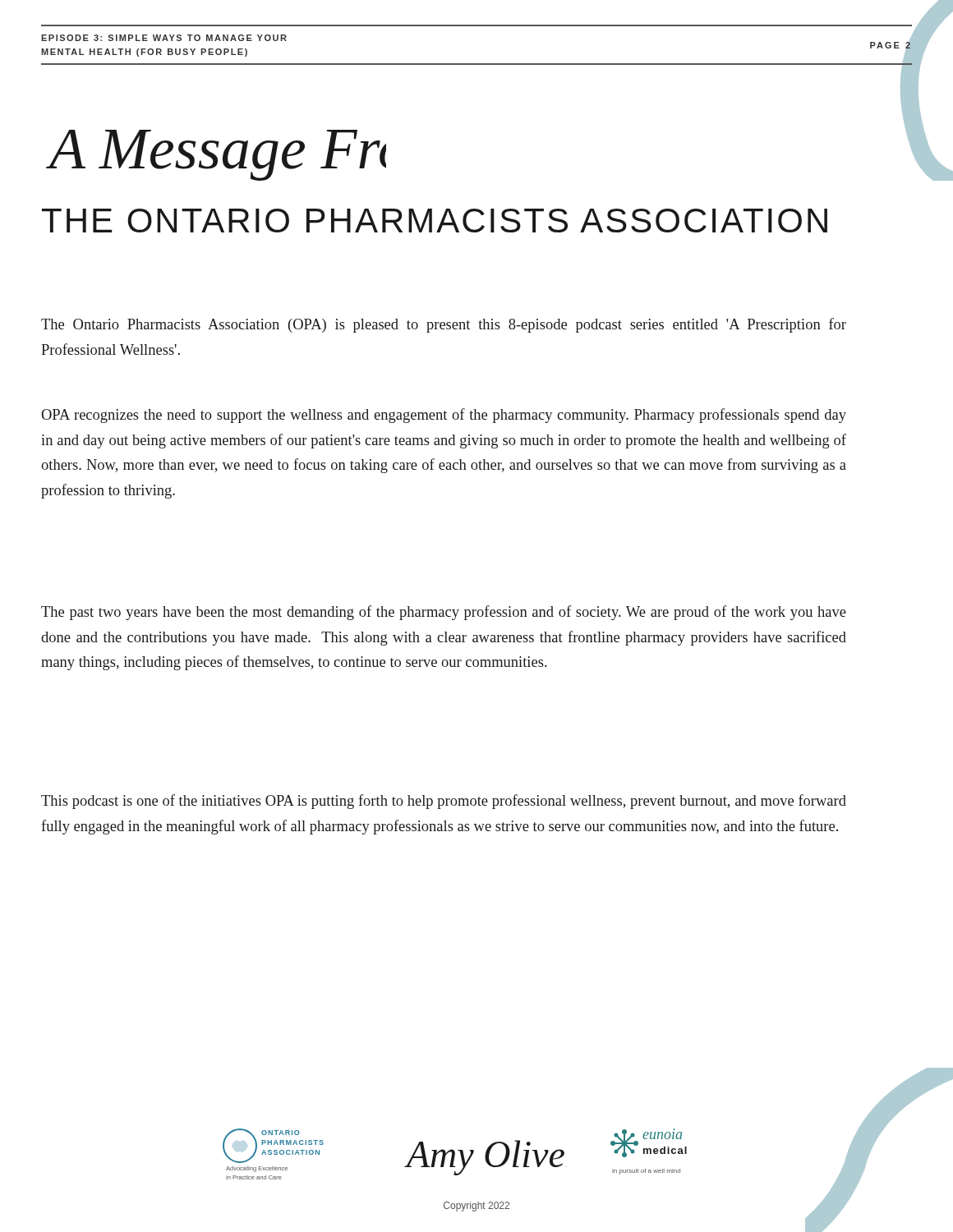The image size is (953, 1232).
Task: Click on the text block starting "The past two years have been the most"
Action: point(444,637)
